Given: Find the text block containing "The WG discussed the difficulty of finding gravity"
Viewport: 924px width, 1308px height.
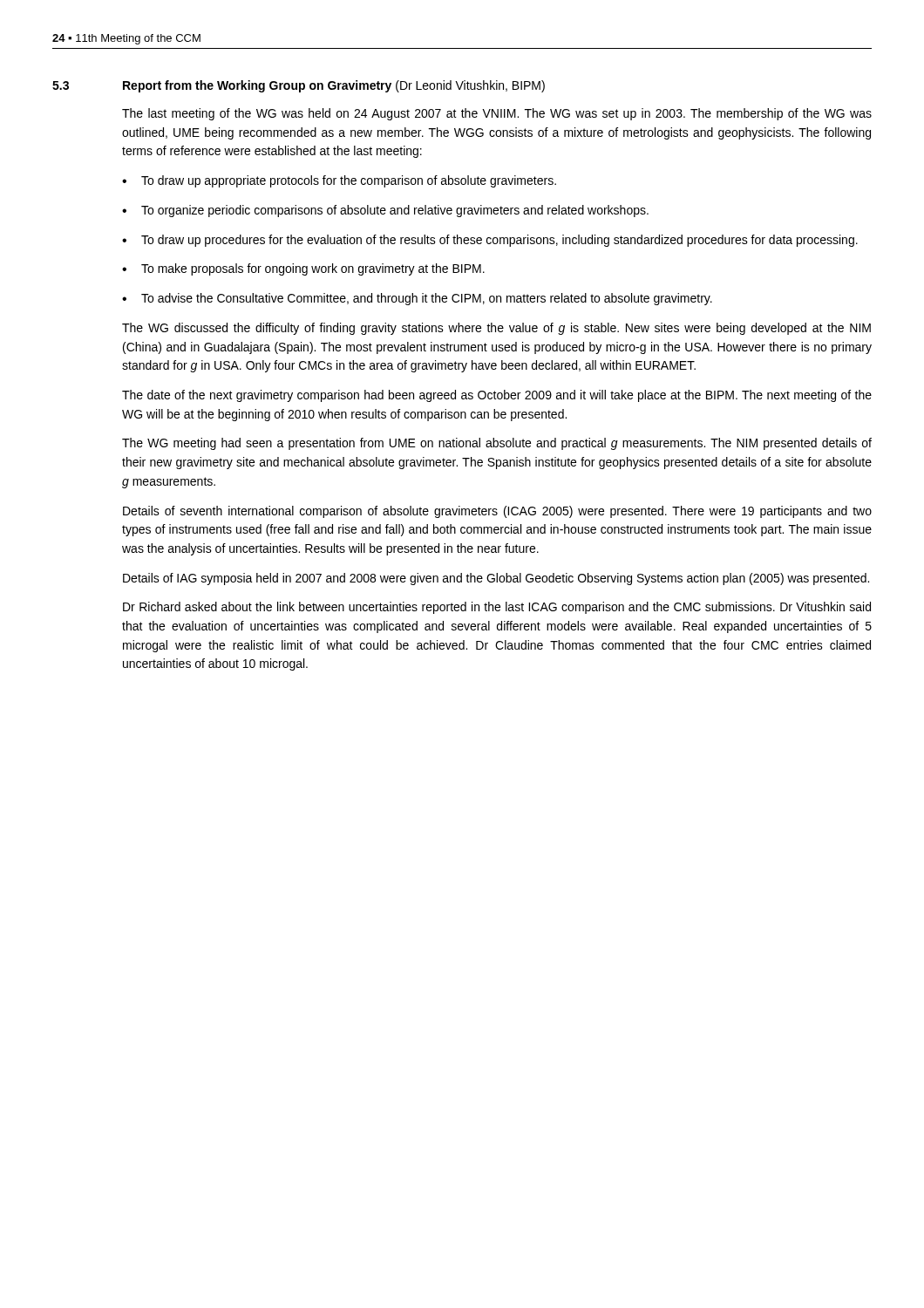Looking at the screenshot, I should (497, 347).
